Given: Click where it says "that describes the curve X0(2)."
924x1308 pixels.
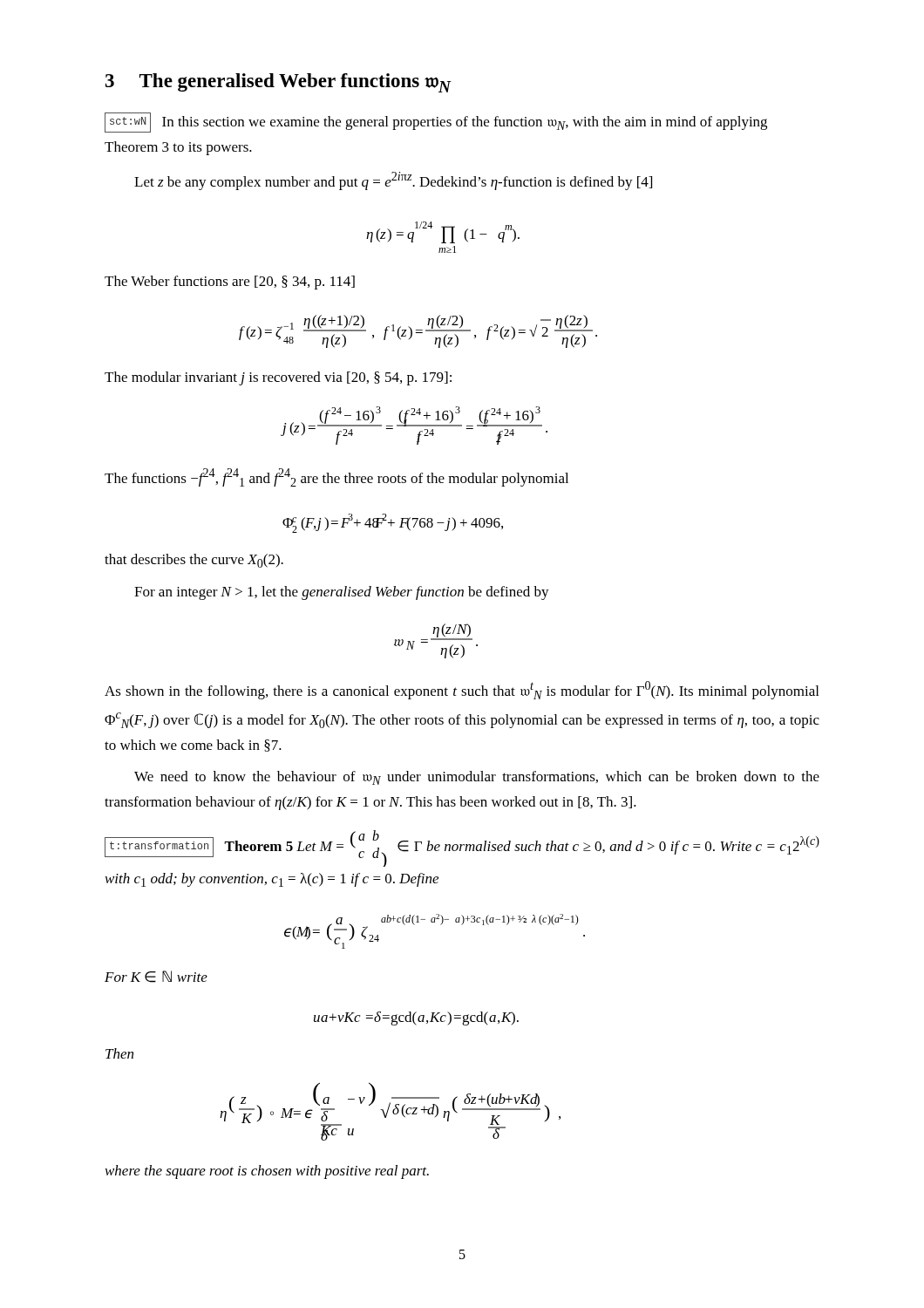Looking at the screenshot, I should point(194,561).
